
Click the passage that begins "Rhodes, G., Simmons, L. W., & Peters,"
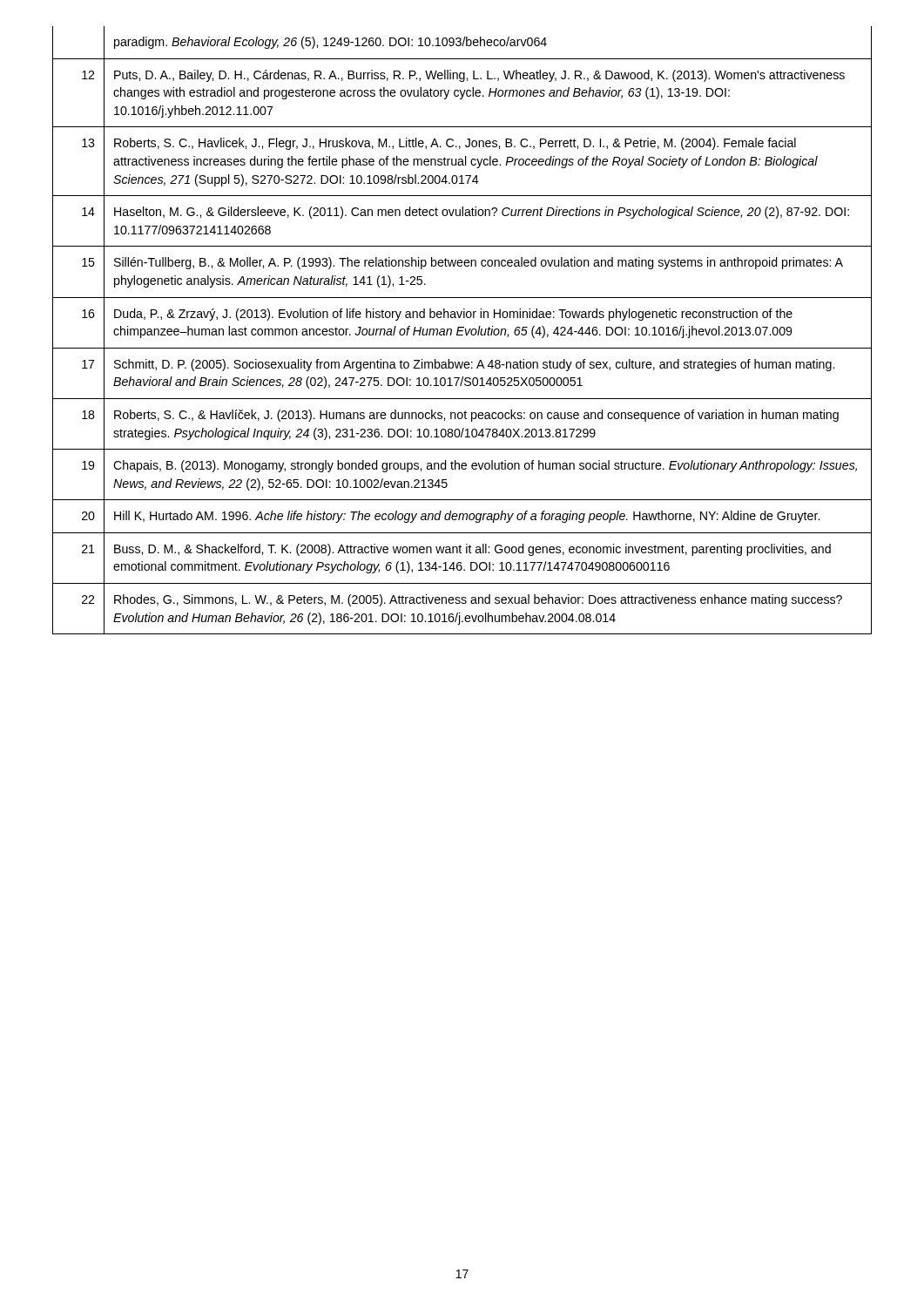[x=478, y=609]
